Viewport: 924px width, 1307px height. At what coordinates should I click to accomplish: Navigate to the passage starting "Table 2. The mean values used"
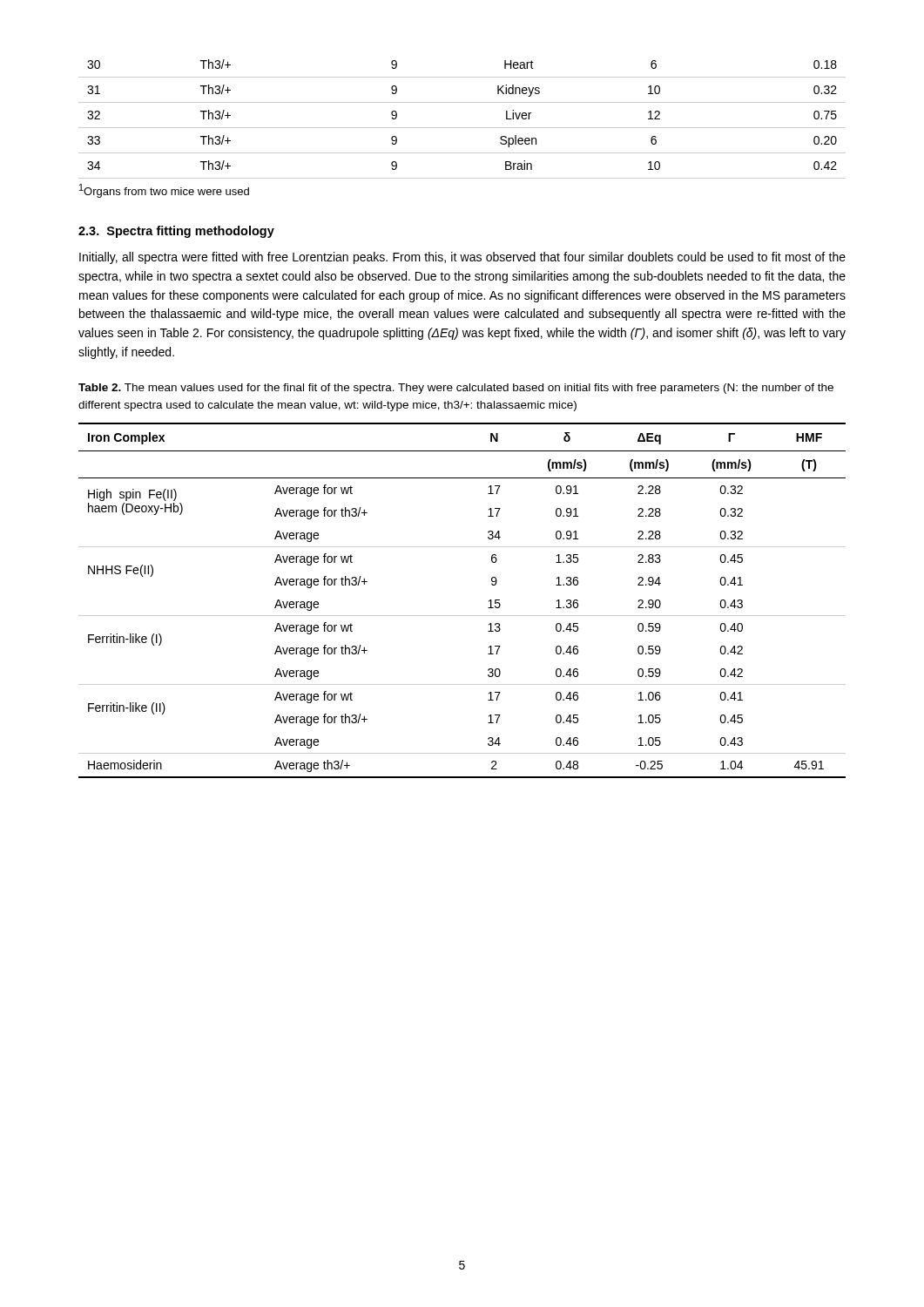pyautogui.click(x=456, y=396)
